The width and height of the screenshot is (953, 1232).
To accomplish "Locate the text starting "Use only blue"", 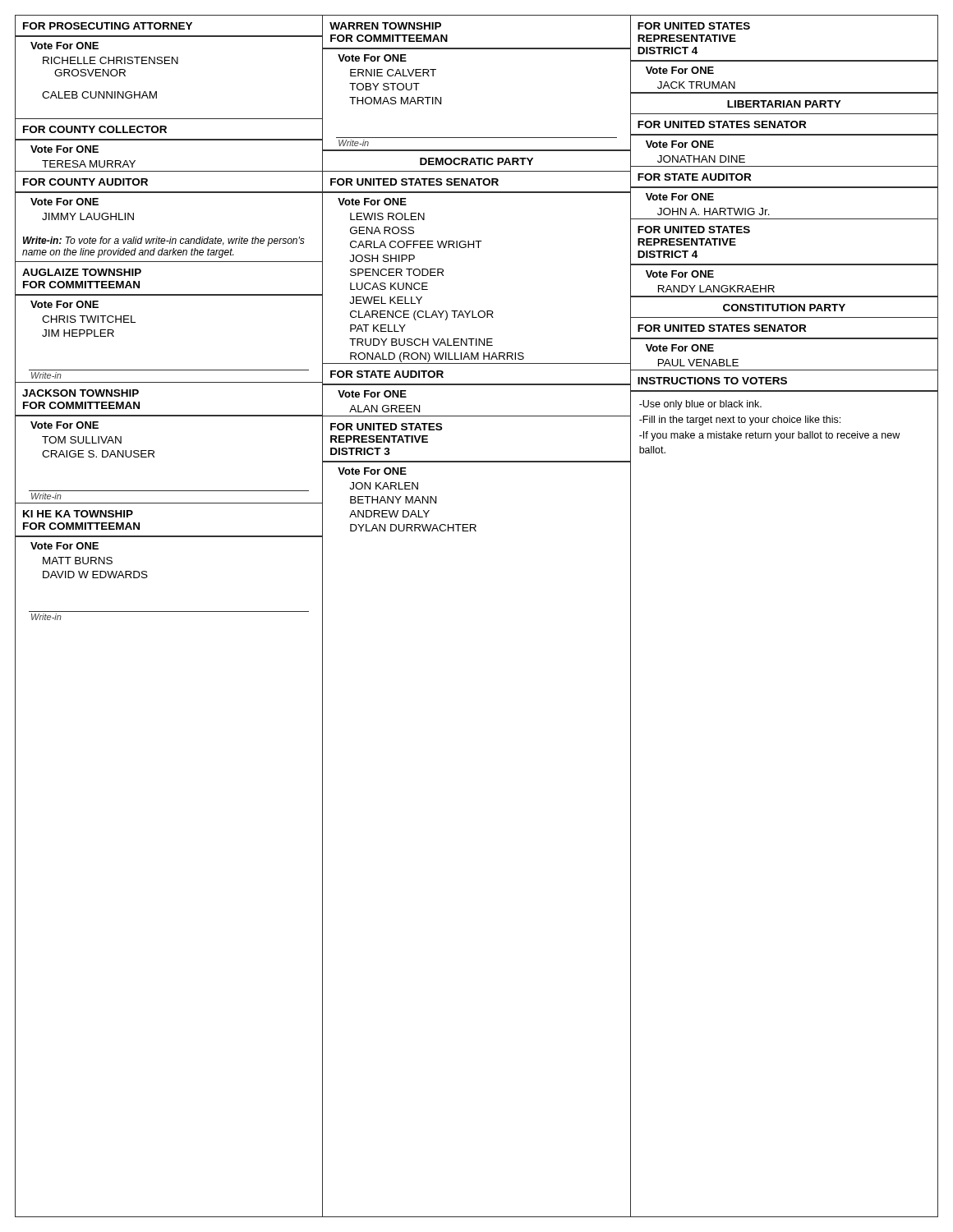I will tap(784, 428).
